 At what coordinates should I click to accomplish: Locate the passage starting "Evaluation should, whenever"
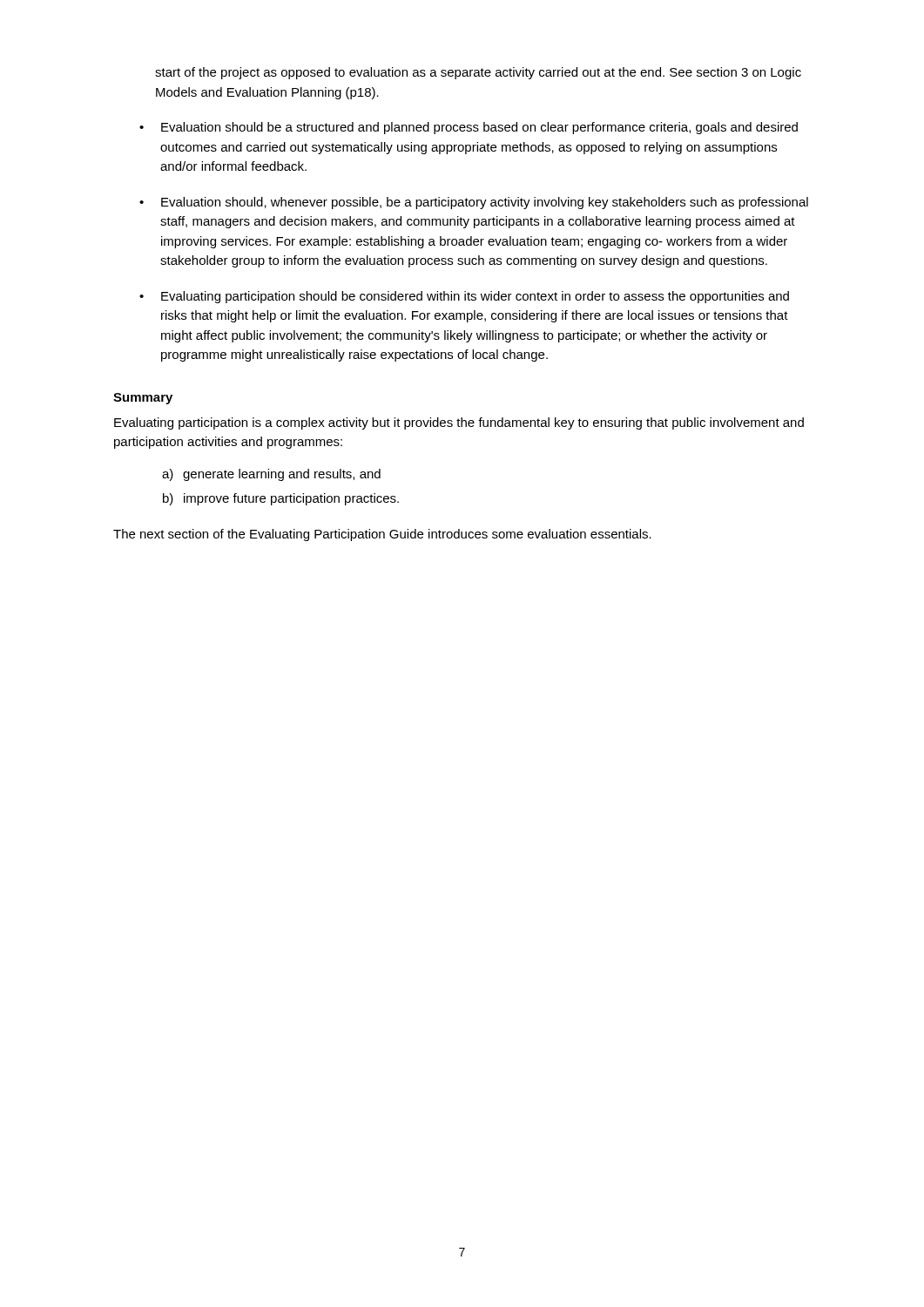click(484, 231)
